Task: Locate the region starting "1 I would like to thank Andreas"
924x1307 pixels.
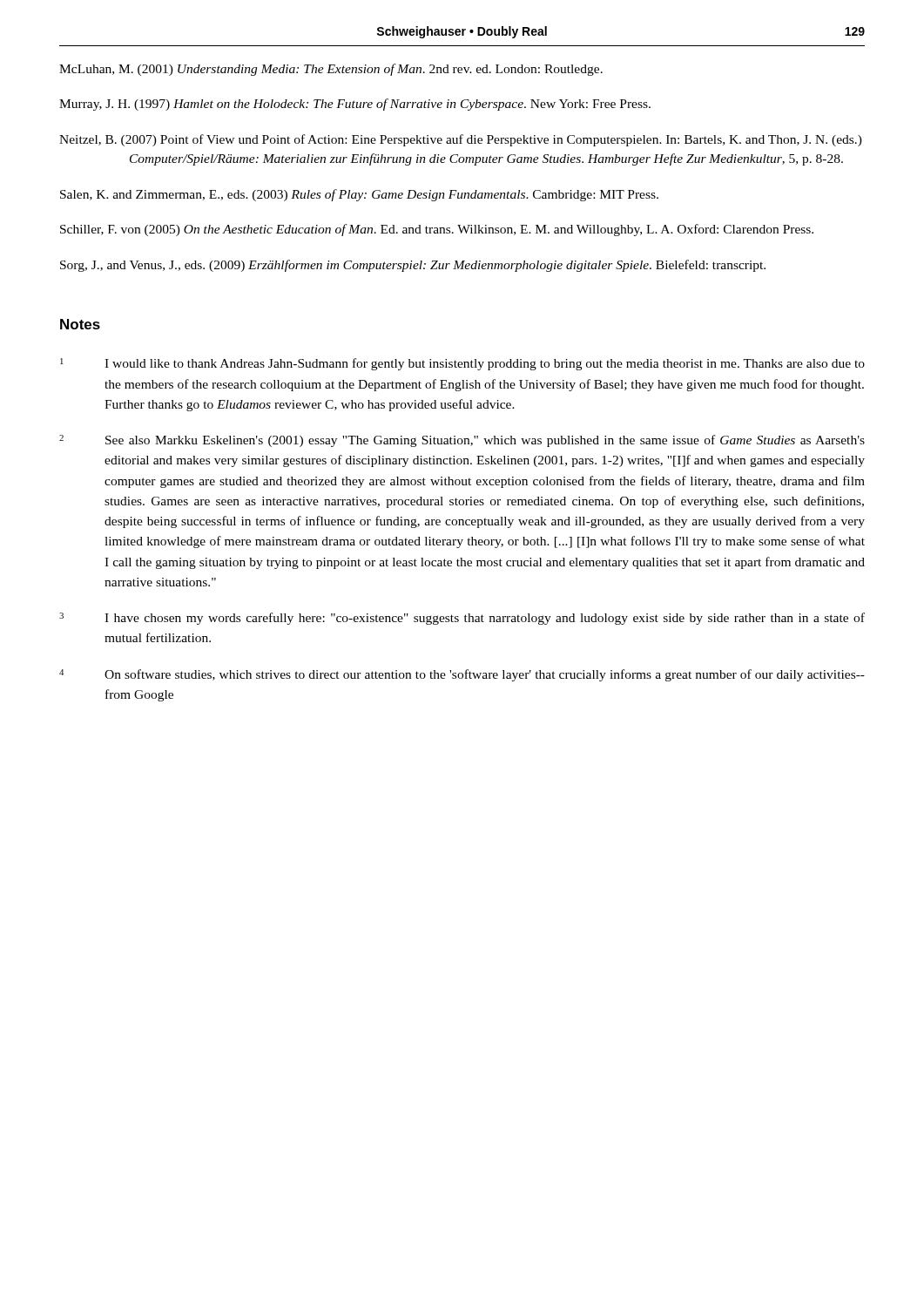Action: 462,384
